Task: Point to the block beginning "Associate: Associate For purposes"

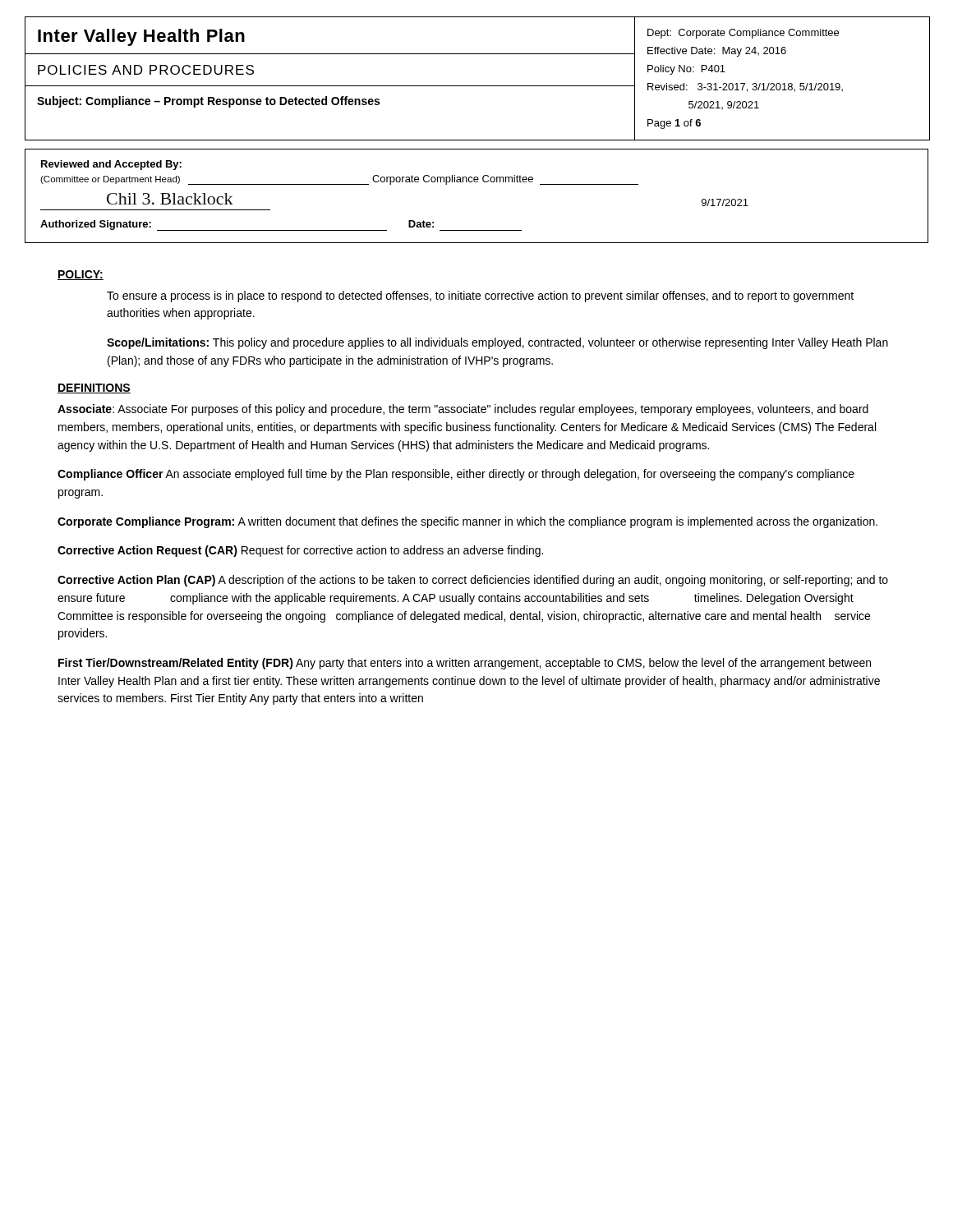Action: (467, 427)
